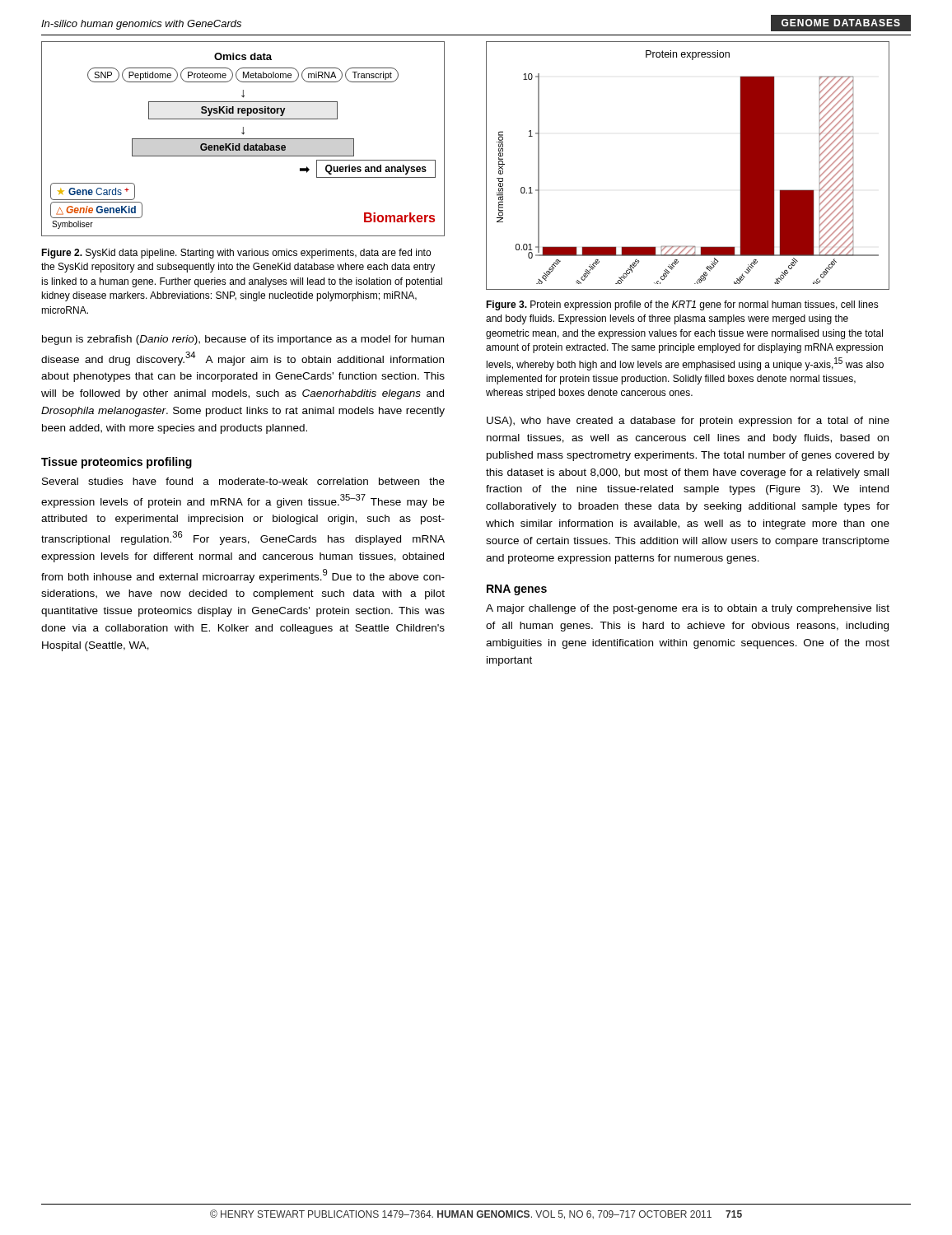This screenshot has height=1235, width=952.
Task: Point to the block beginning "begun is zebrafish (Danio rerio), because of"
Action: click(x=243, y=383)
